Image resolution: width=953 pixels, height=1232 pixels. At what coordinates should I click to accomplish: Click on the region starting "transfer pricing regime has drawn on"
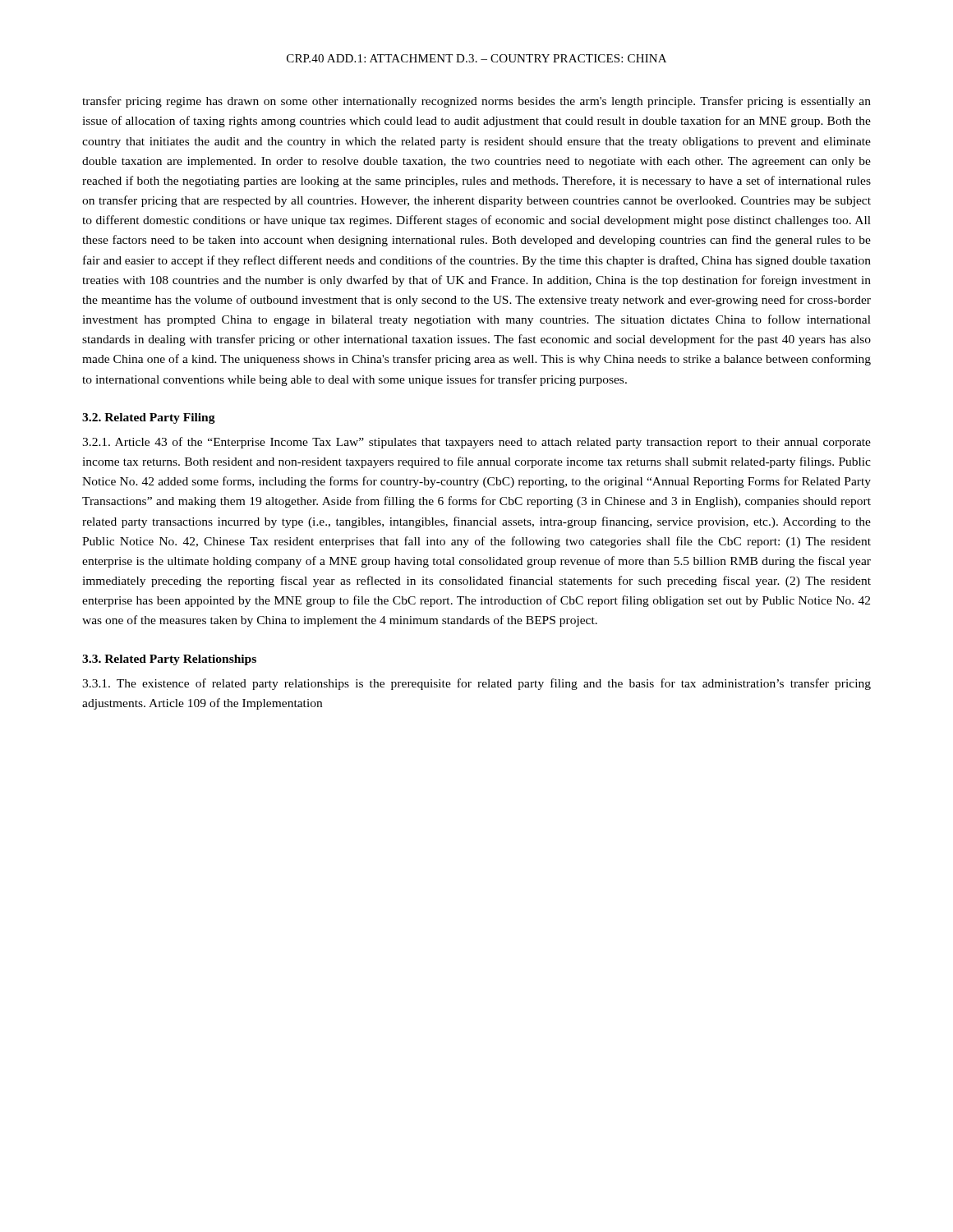(x=476, y=240)
